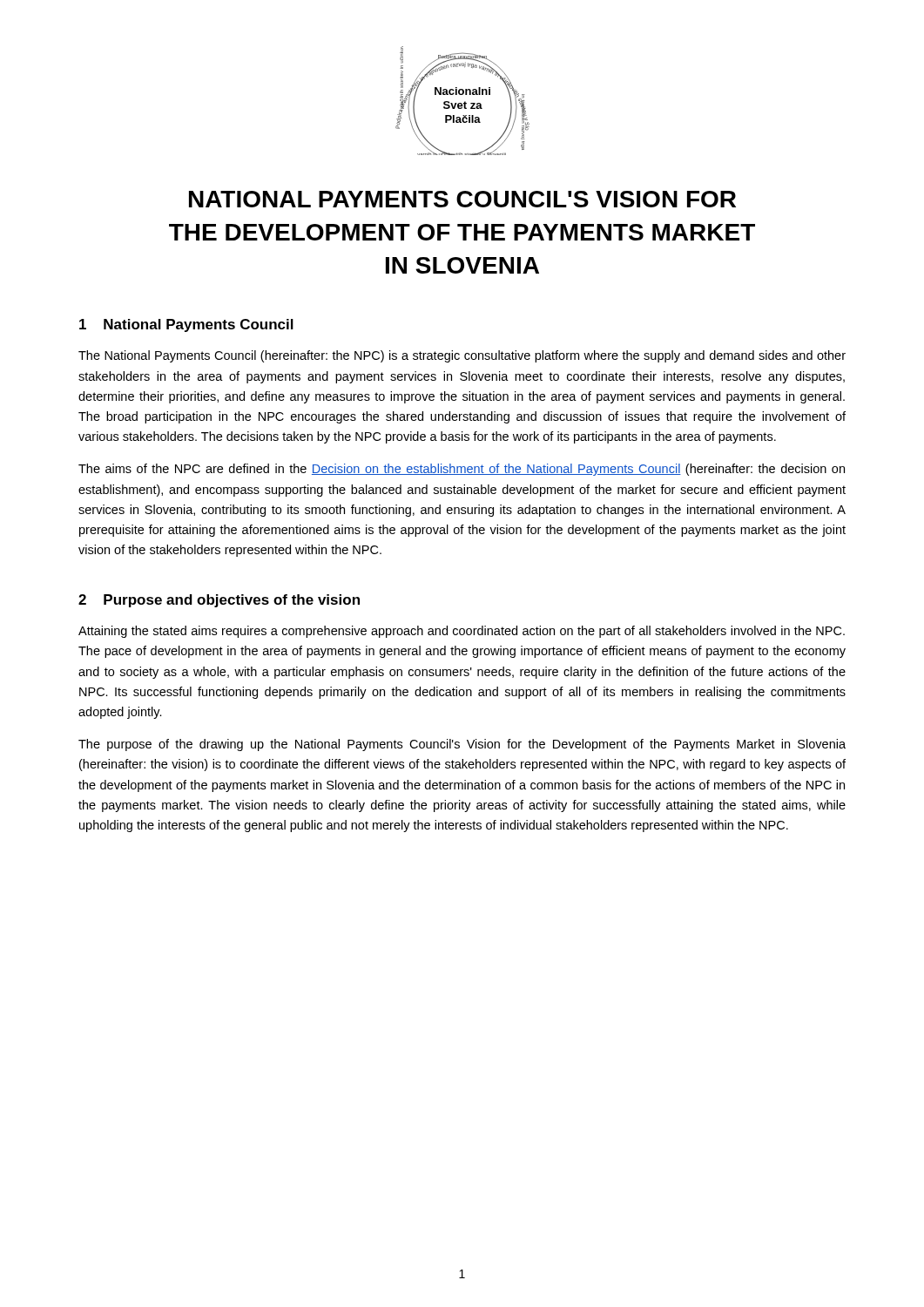Point to the text block starting "The aims of the NPC are defined"

coord(462,510)
